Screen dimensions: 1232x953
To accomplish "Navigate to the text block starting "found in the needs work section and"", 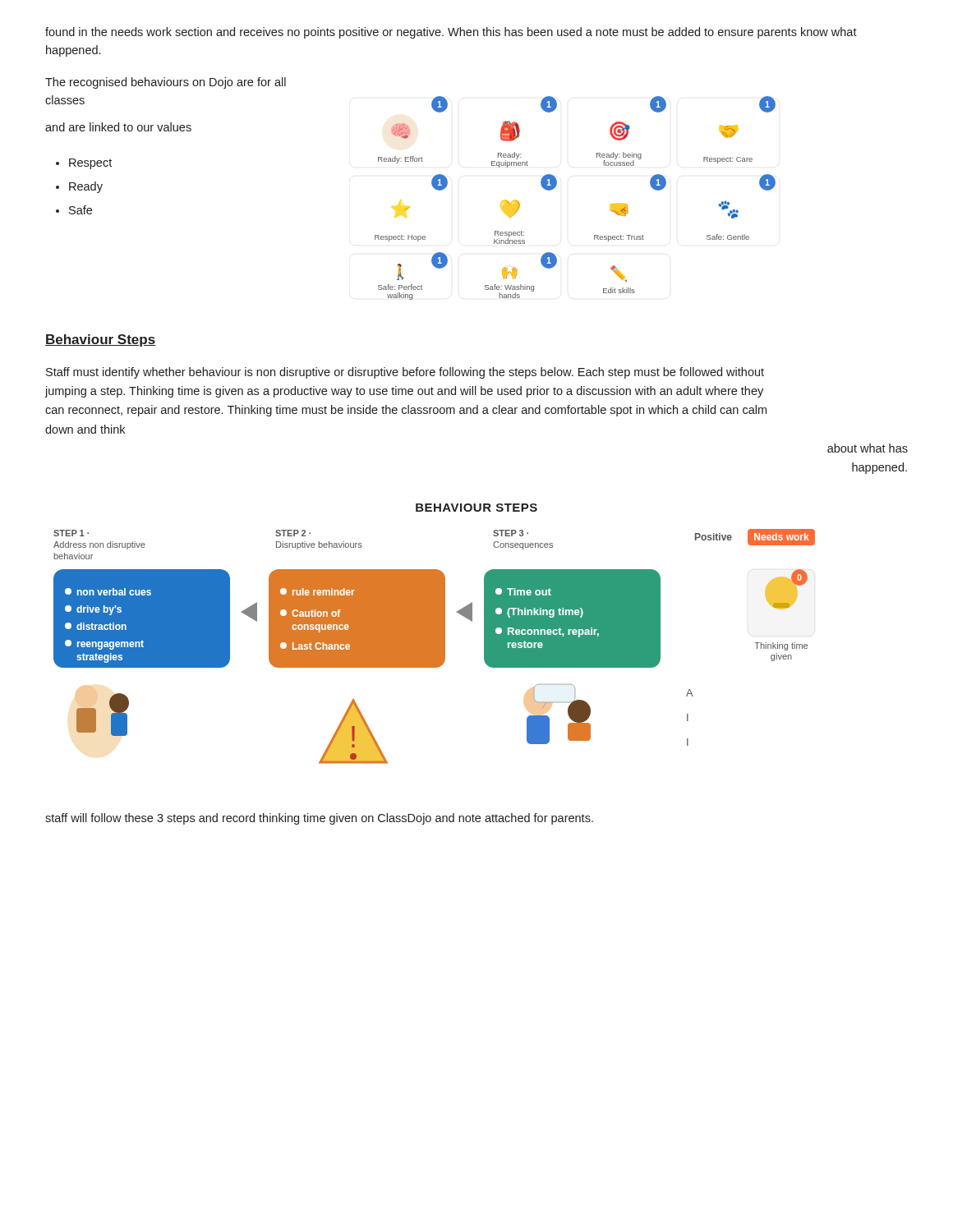I will click(x=451, y=41).
